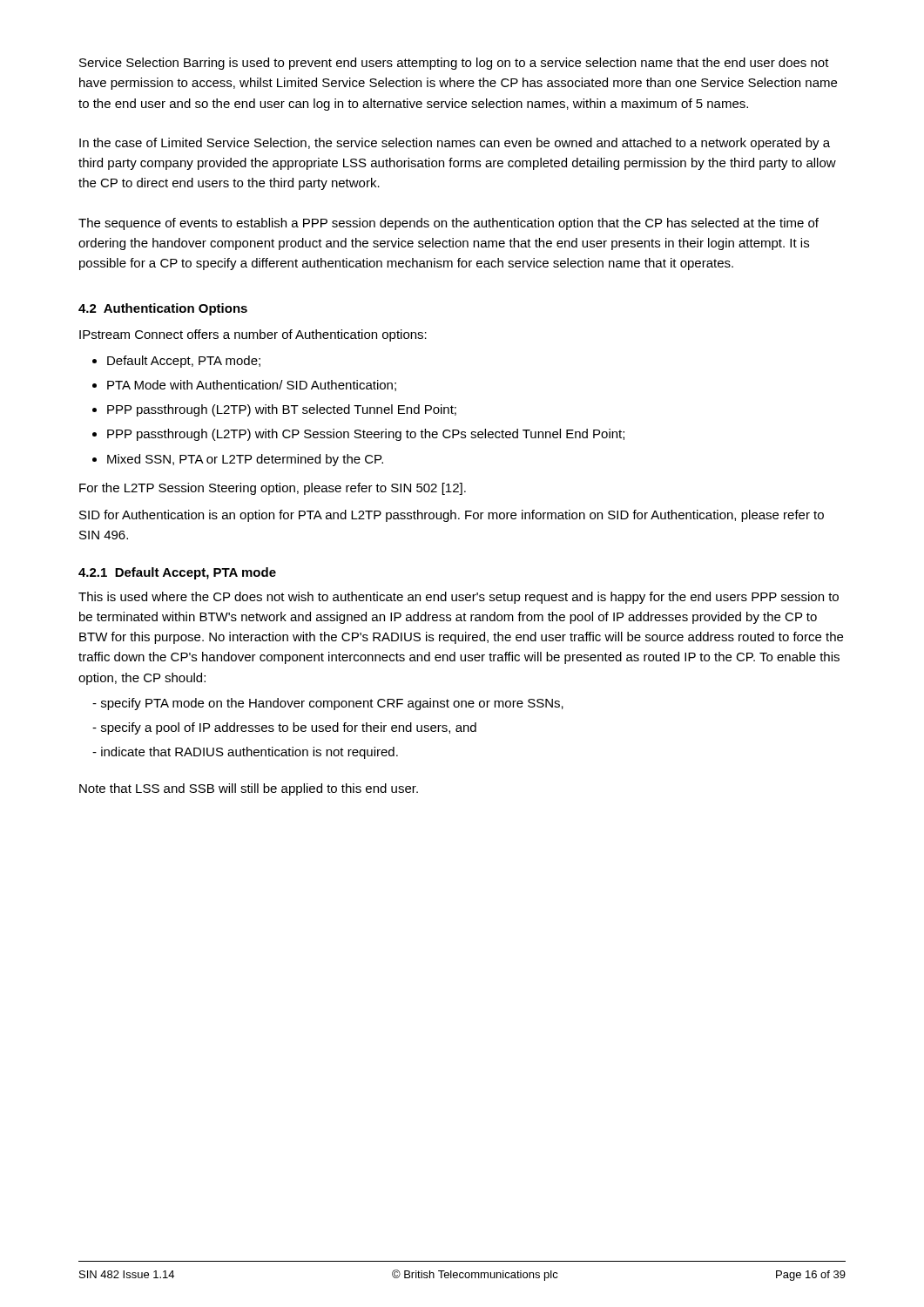
Task: Find the text block that reads "Note that LSS and"
Action: click(x=249, y=788)
